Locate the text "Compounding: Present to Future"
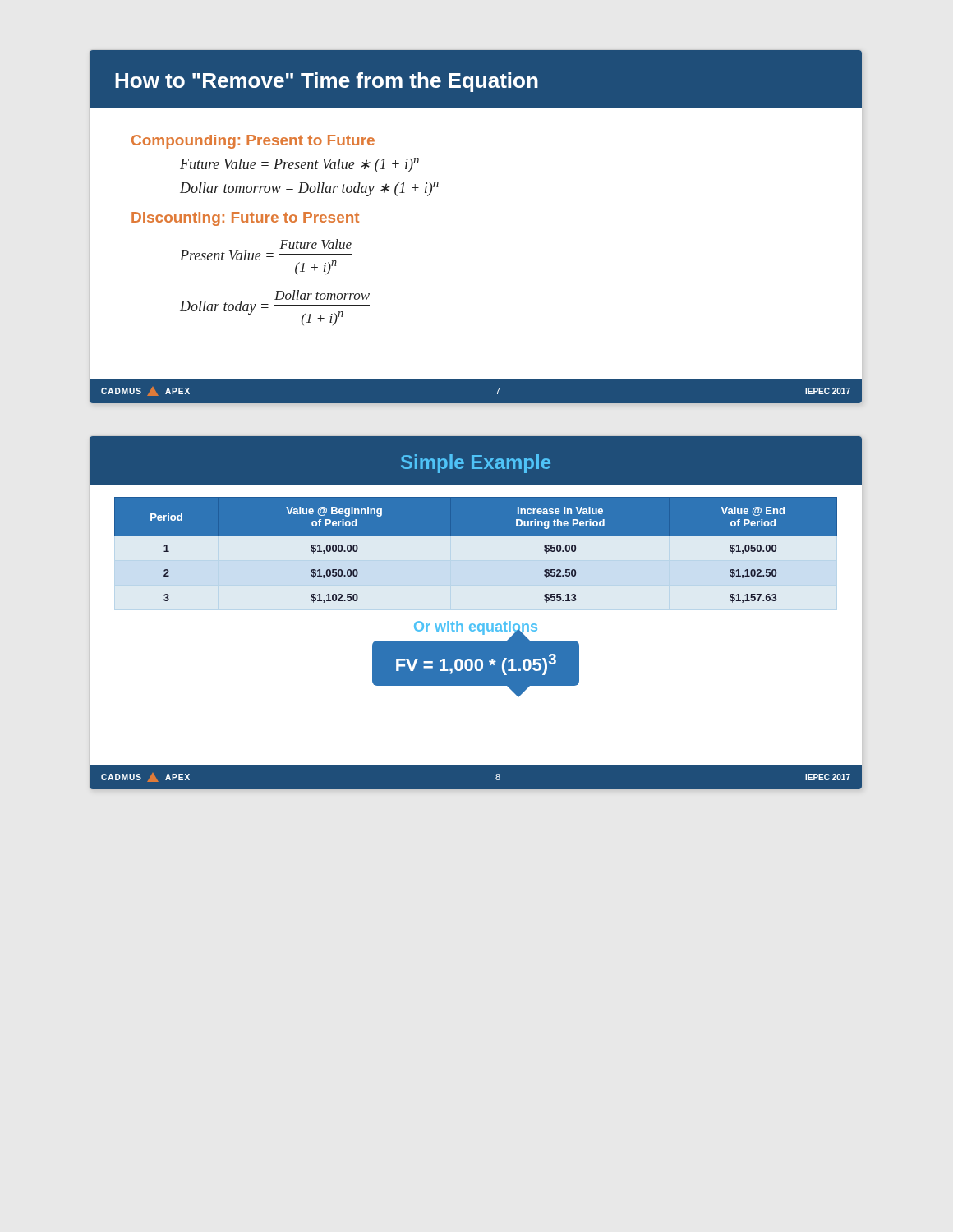This screenshot has height=1232, width=953. click(253, 140)
